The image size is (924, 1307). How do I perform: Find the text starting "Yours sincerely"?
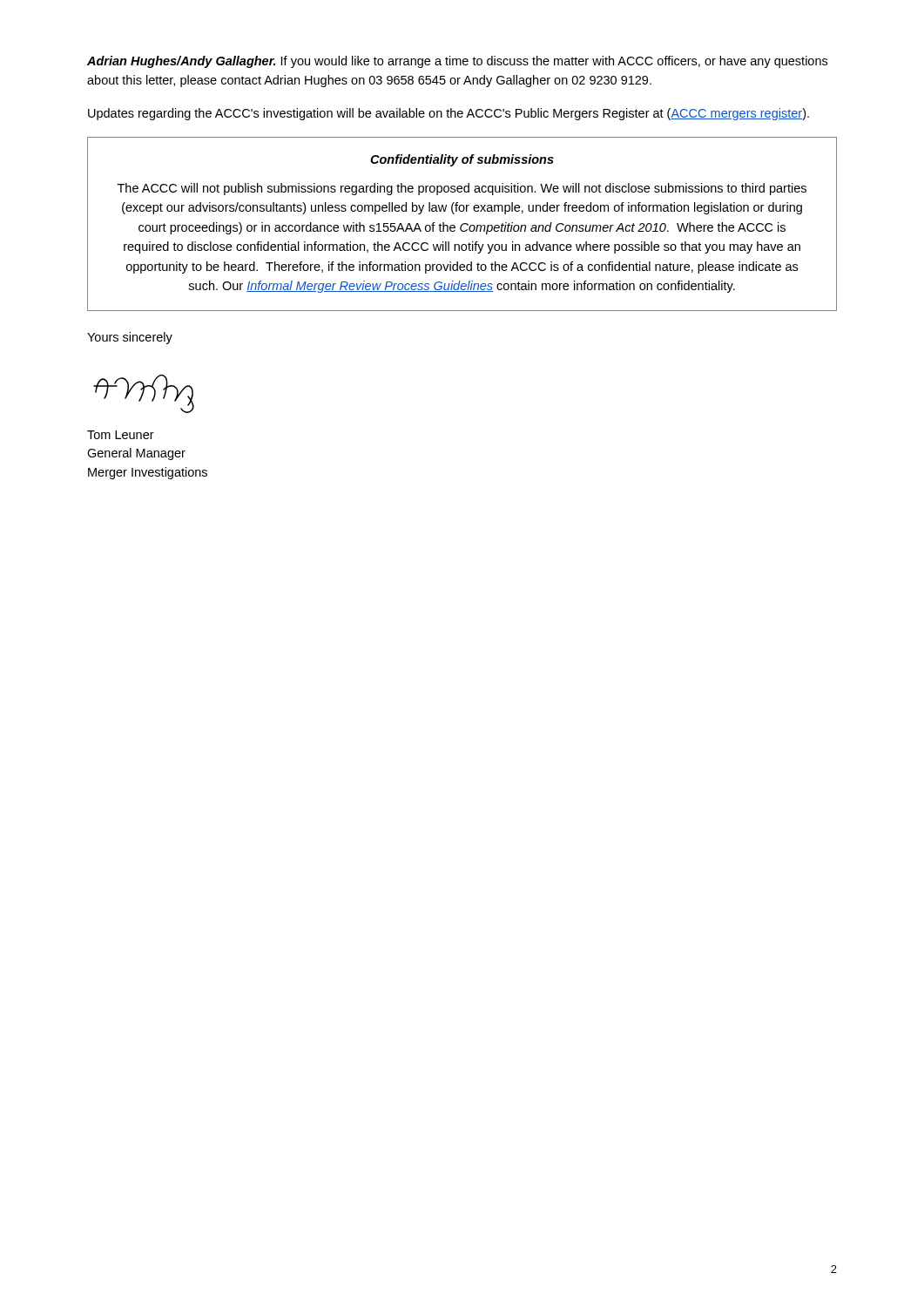130,337
